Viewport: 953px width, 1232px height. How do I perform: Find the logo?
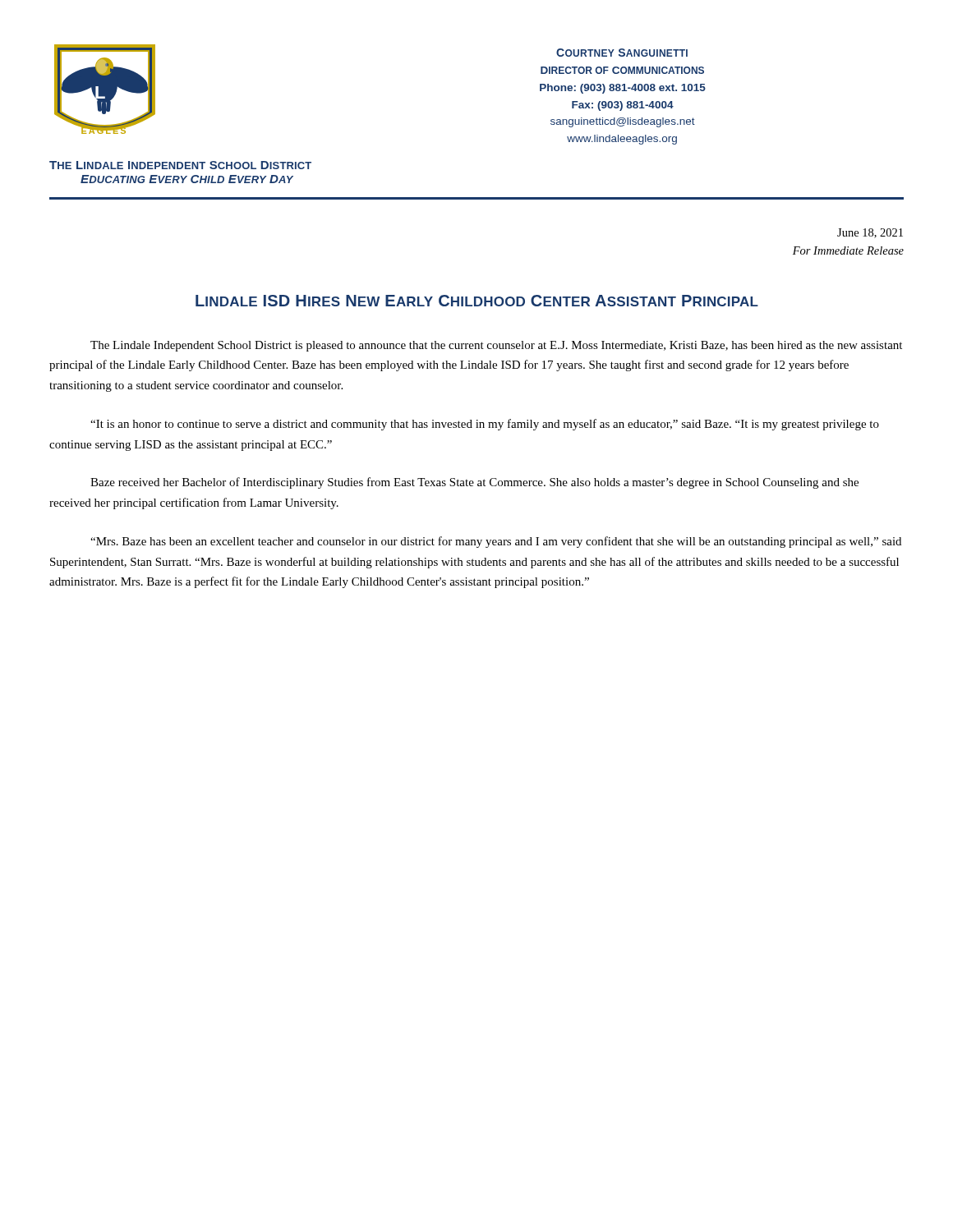(x=105, y=94)
